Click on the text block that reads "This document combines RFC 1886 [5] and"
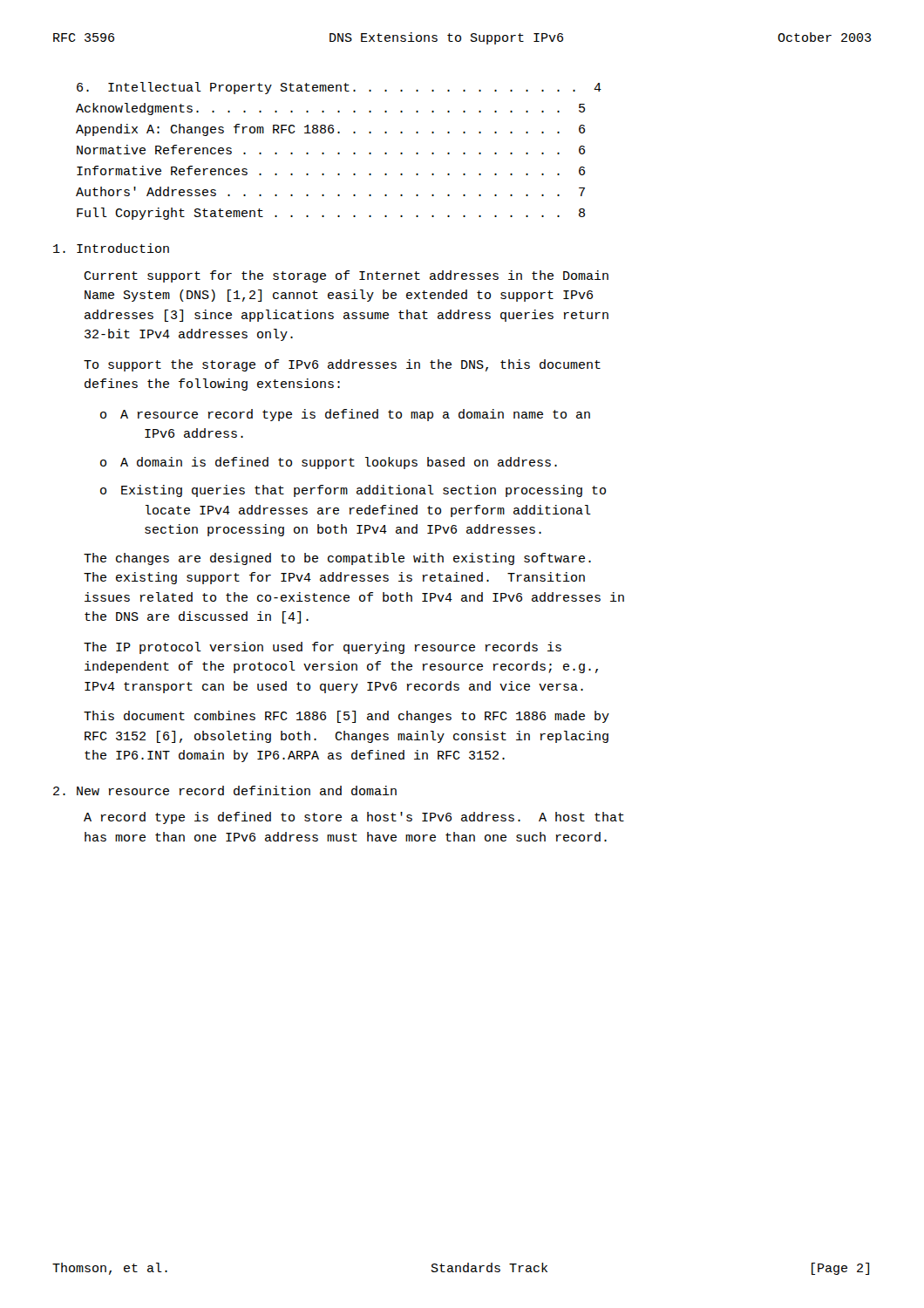Image resolution: width=924 pixels, height=1308 pixels. coord(347,737)
